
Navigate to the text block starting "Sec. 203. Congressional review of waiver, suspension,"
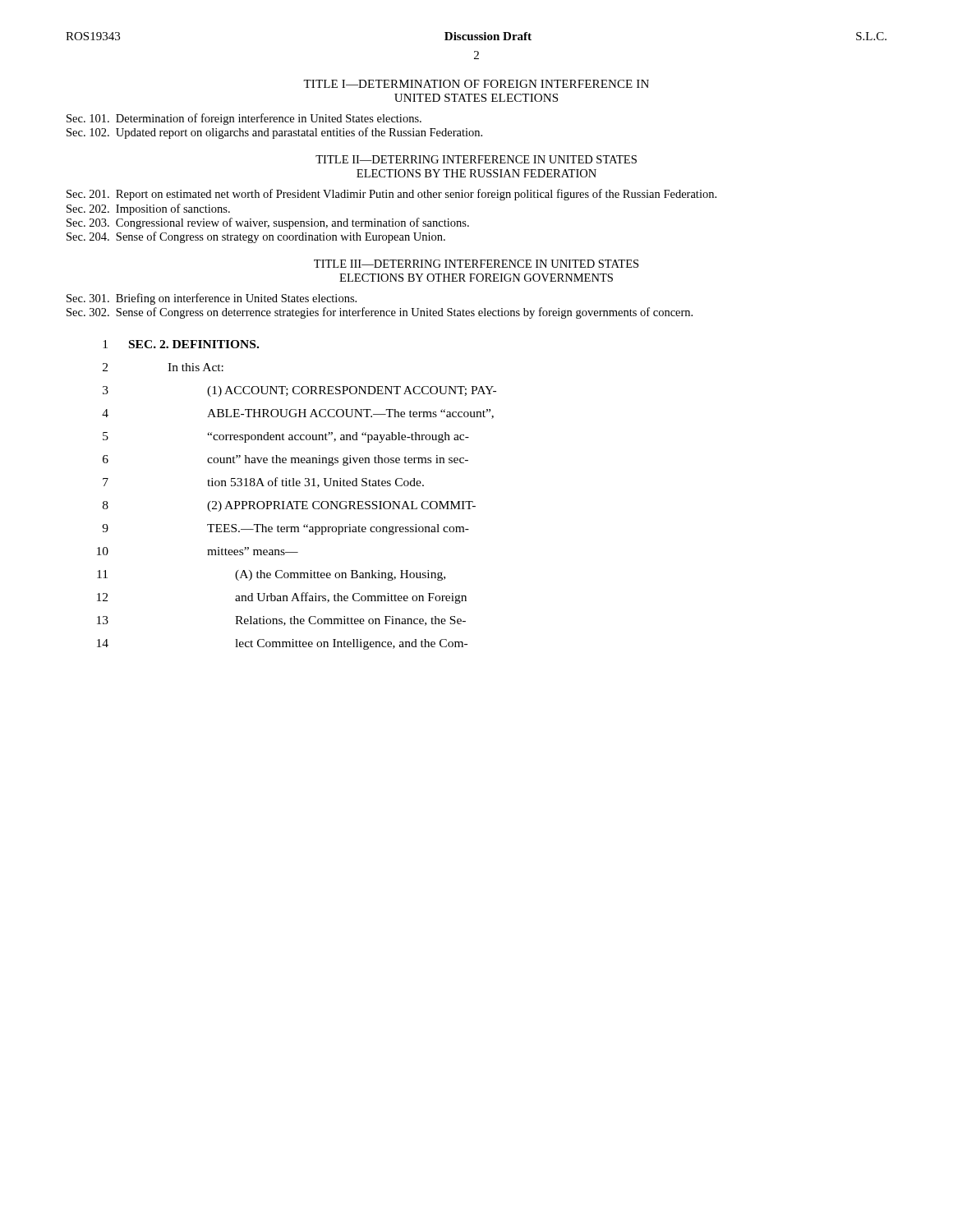pyautogui.click(x=268, y=223)
